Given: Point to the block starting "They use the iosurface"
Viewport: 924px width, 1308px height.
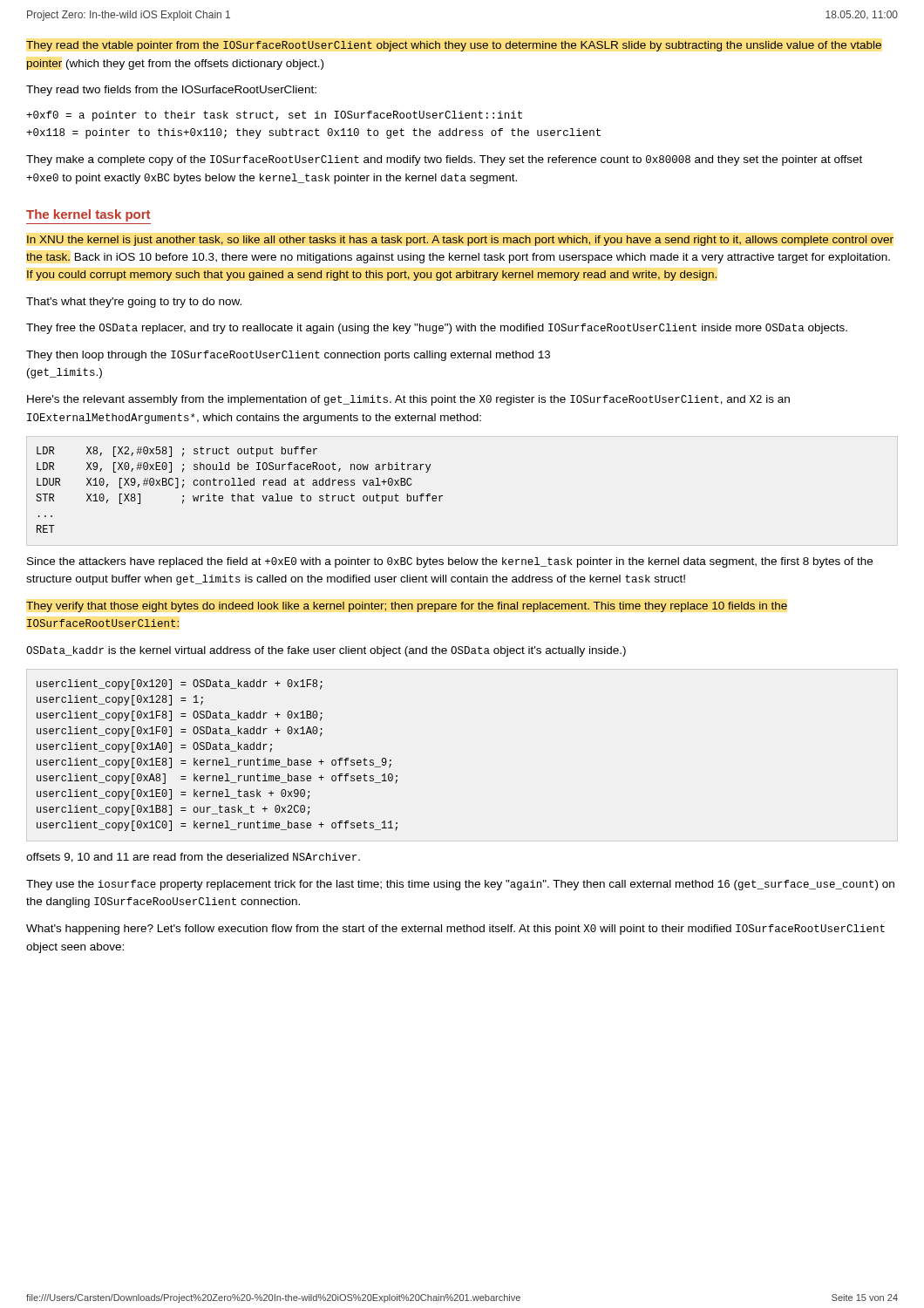Looking at the screenshot, I should click(x=462, y=893).
